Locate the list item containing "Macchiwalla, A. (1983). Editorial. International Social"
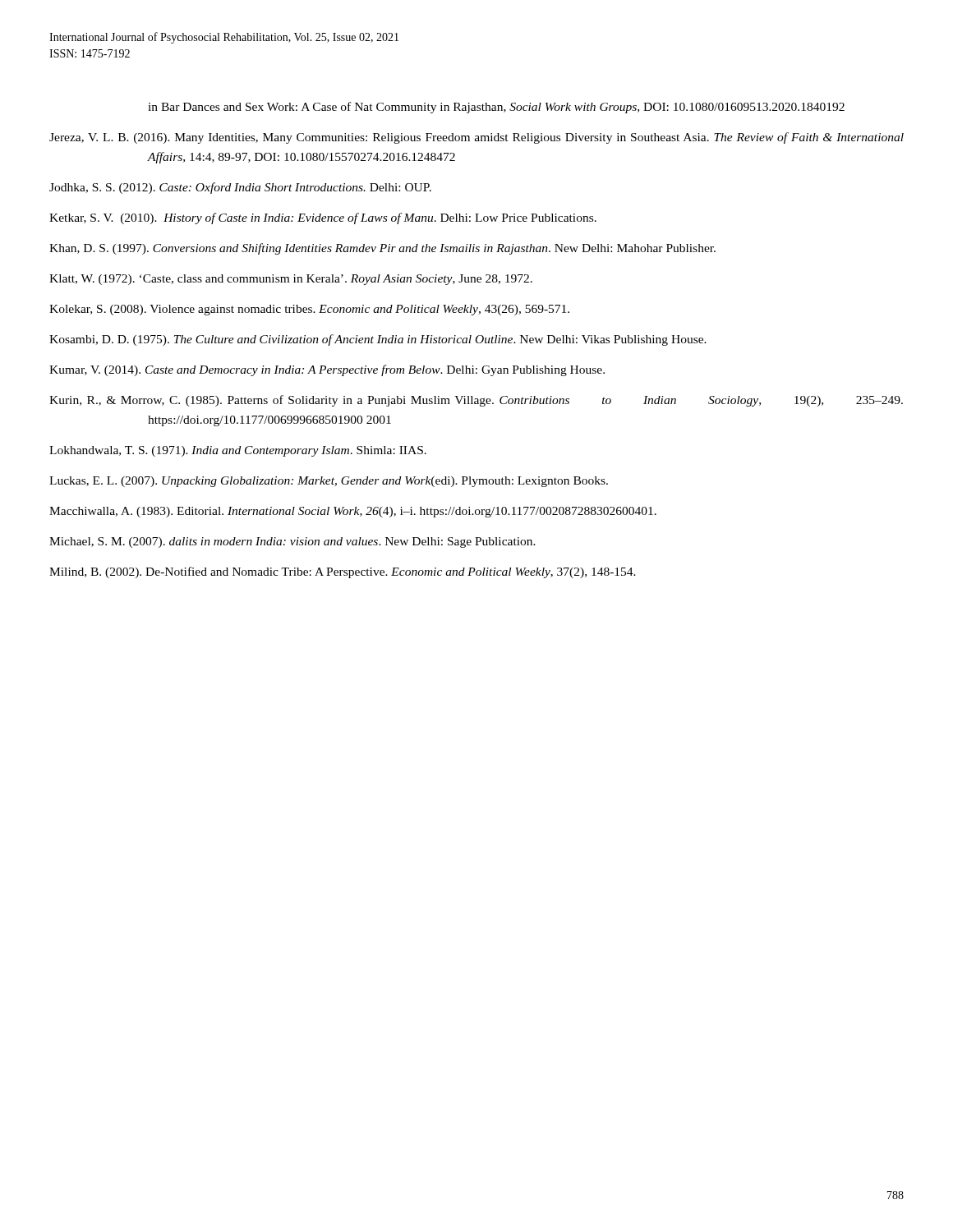The height and width of the screenshot is (1232, 953). click(x=353, y=511)
